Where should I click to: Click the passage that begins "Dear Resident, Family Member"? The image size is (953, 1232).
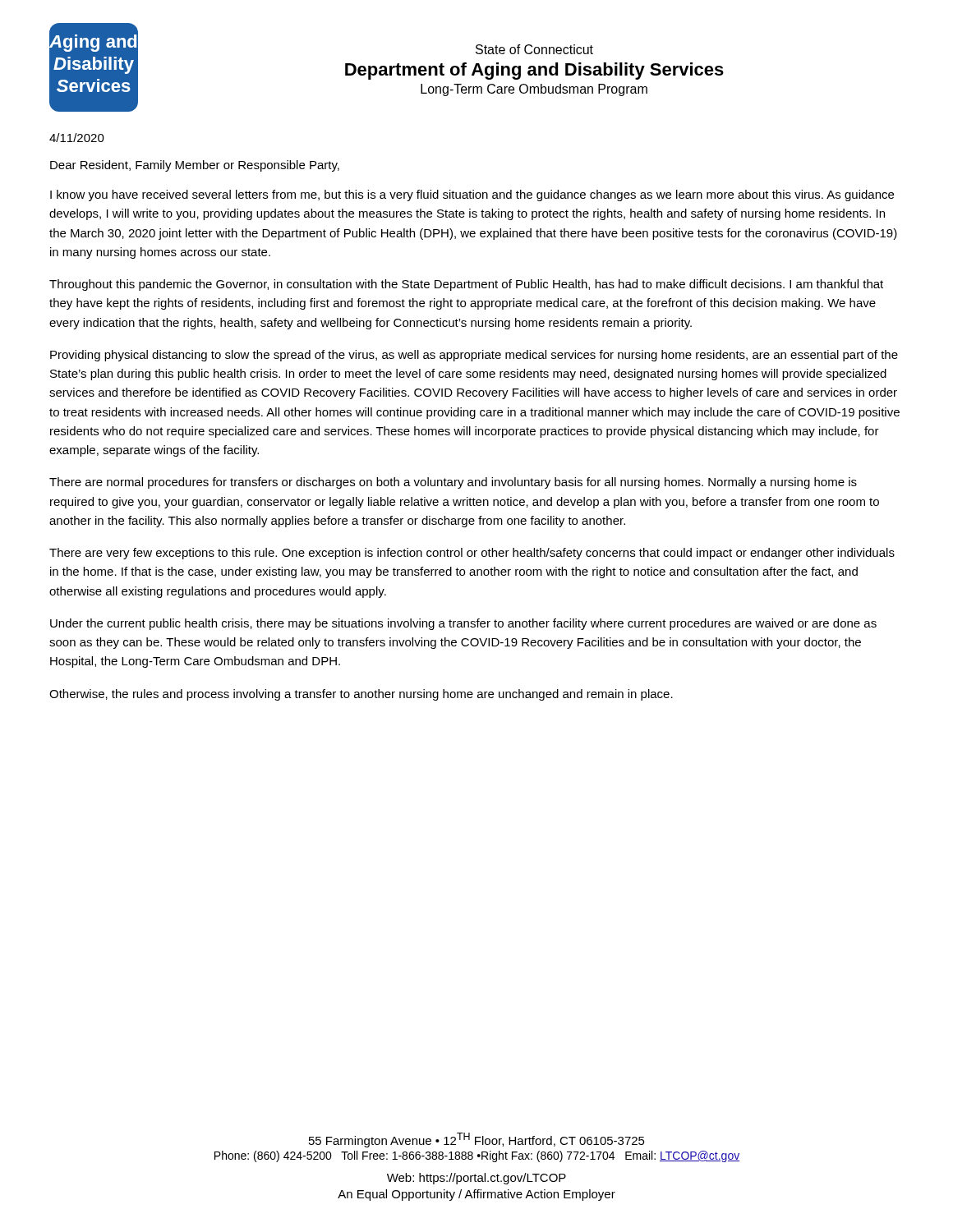click(195, 165)
